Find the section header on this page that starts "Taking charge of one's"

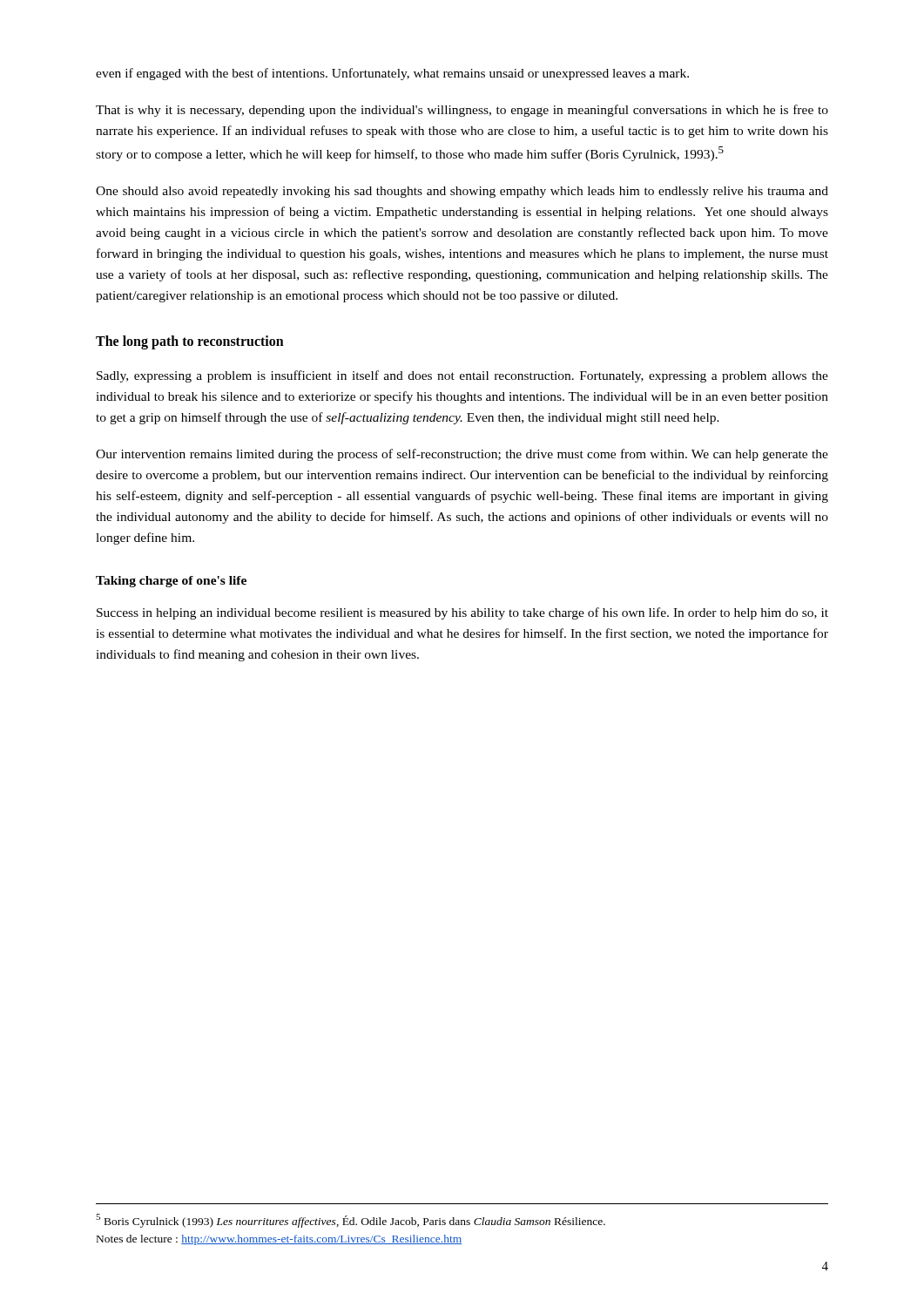pyautogui.click(x=171, y=580)
